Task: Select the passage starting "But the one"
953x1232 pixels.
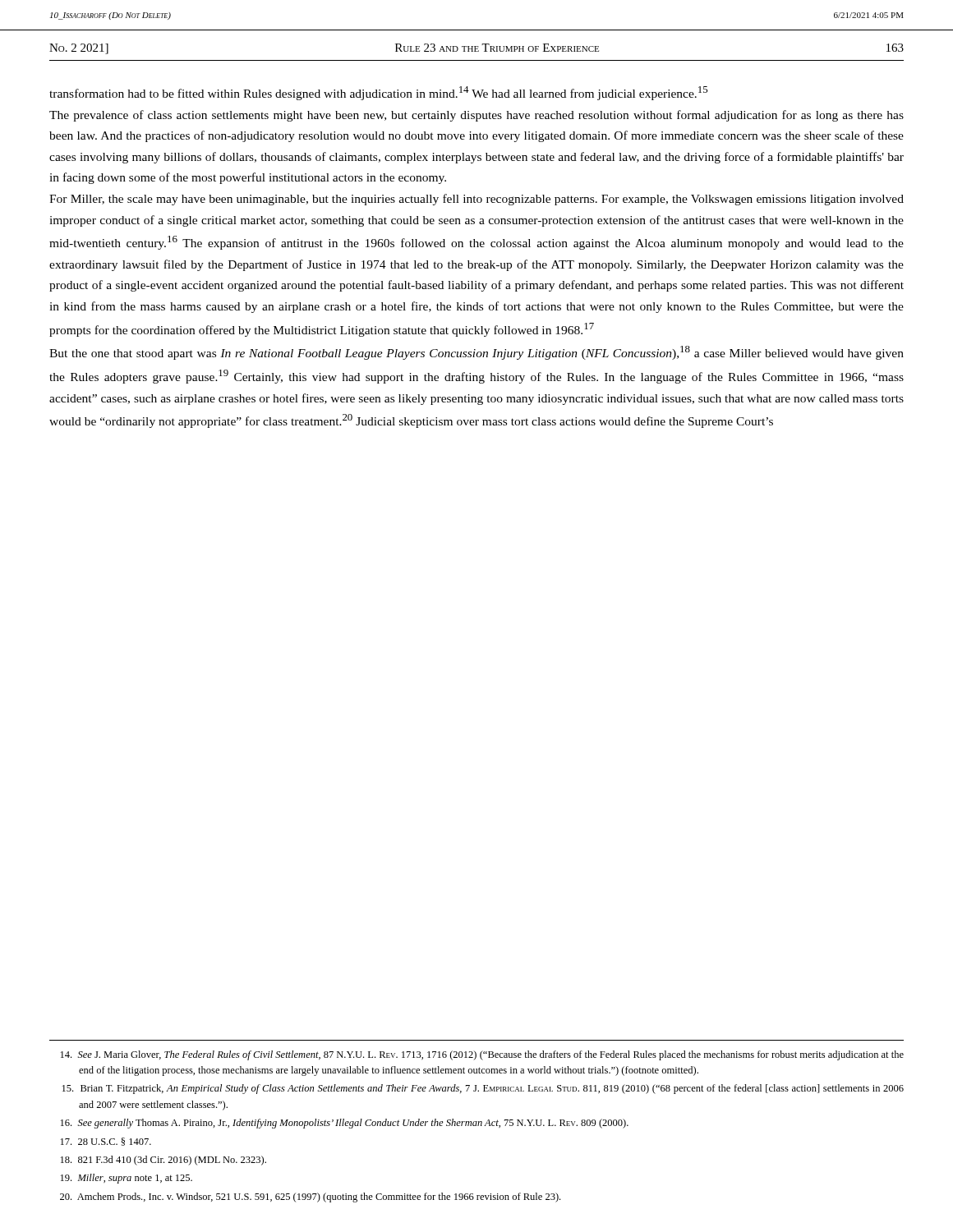Action: pyautogui.click(x=476, y=386)
